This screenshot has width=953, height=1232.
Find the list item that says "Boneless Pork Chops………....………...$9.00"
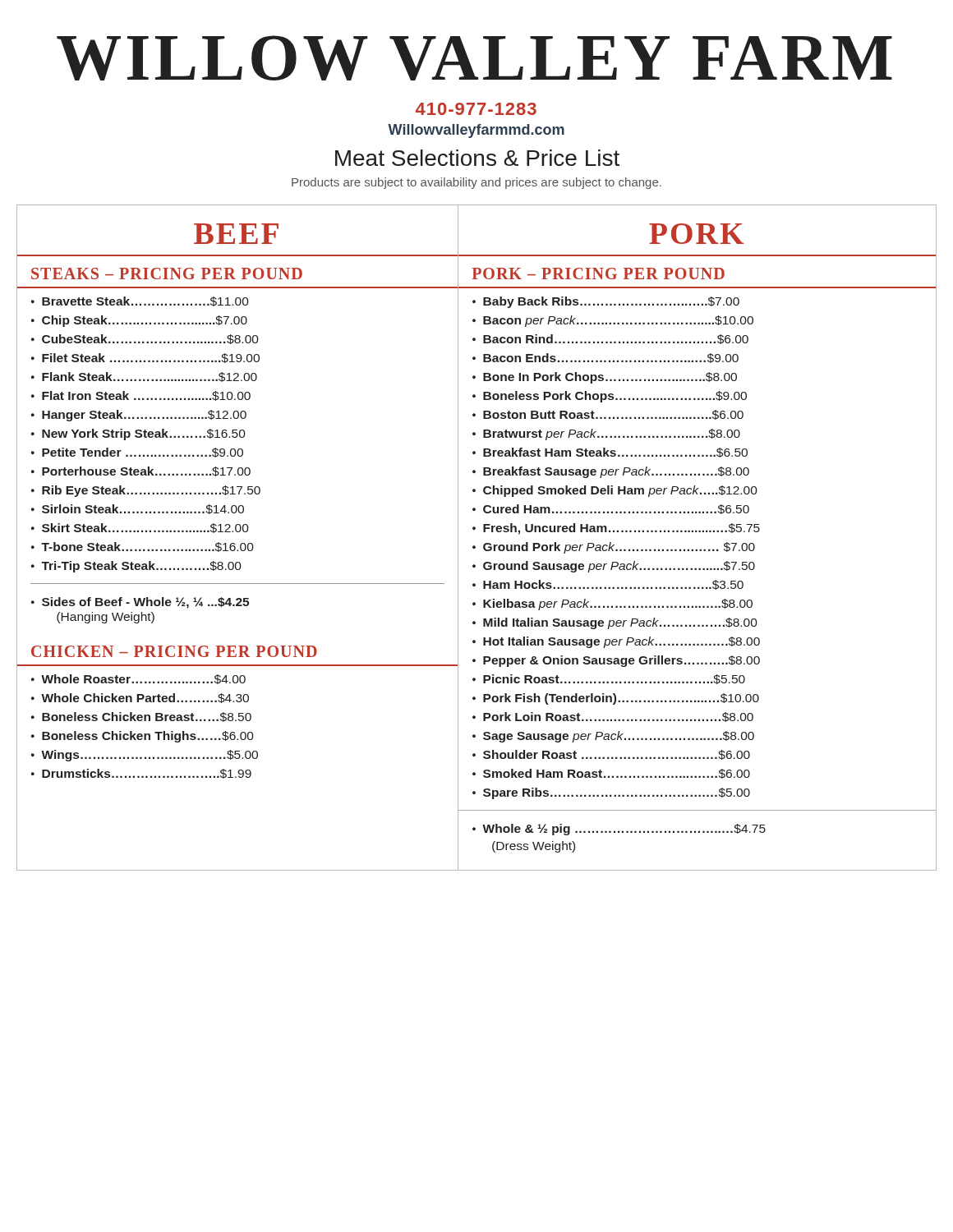click(x=704, y=395)
